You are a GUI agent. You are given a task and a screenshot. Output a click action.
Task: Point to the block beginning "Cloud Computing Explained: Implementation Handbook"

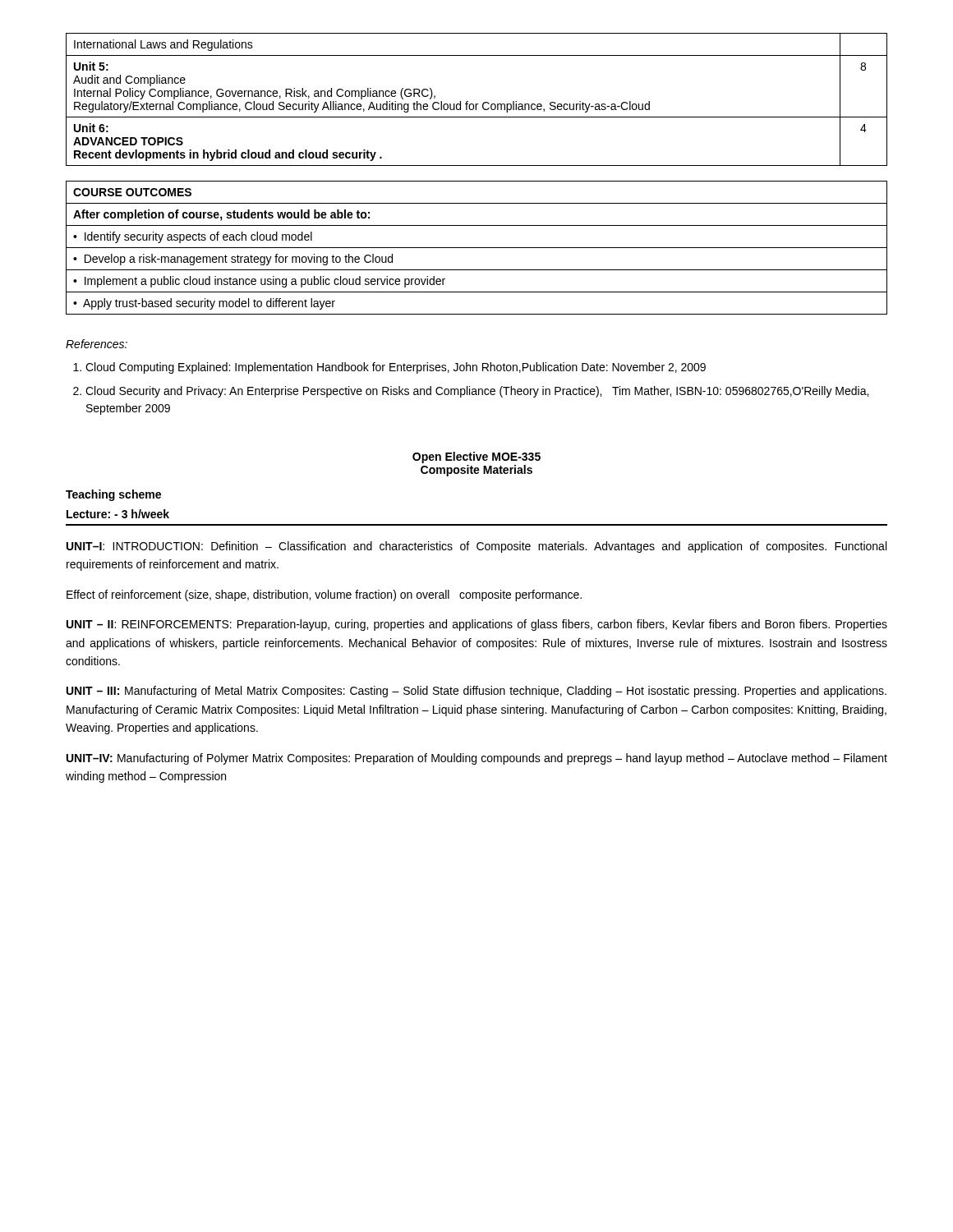point(486,368)
